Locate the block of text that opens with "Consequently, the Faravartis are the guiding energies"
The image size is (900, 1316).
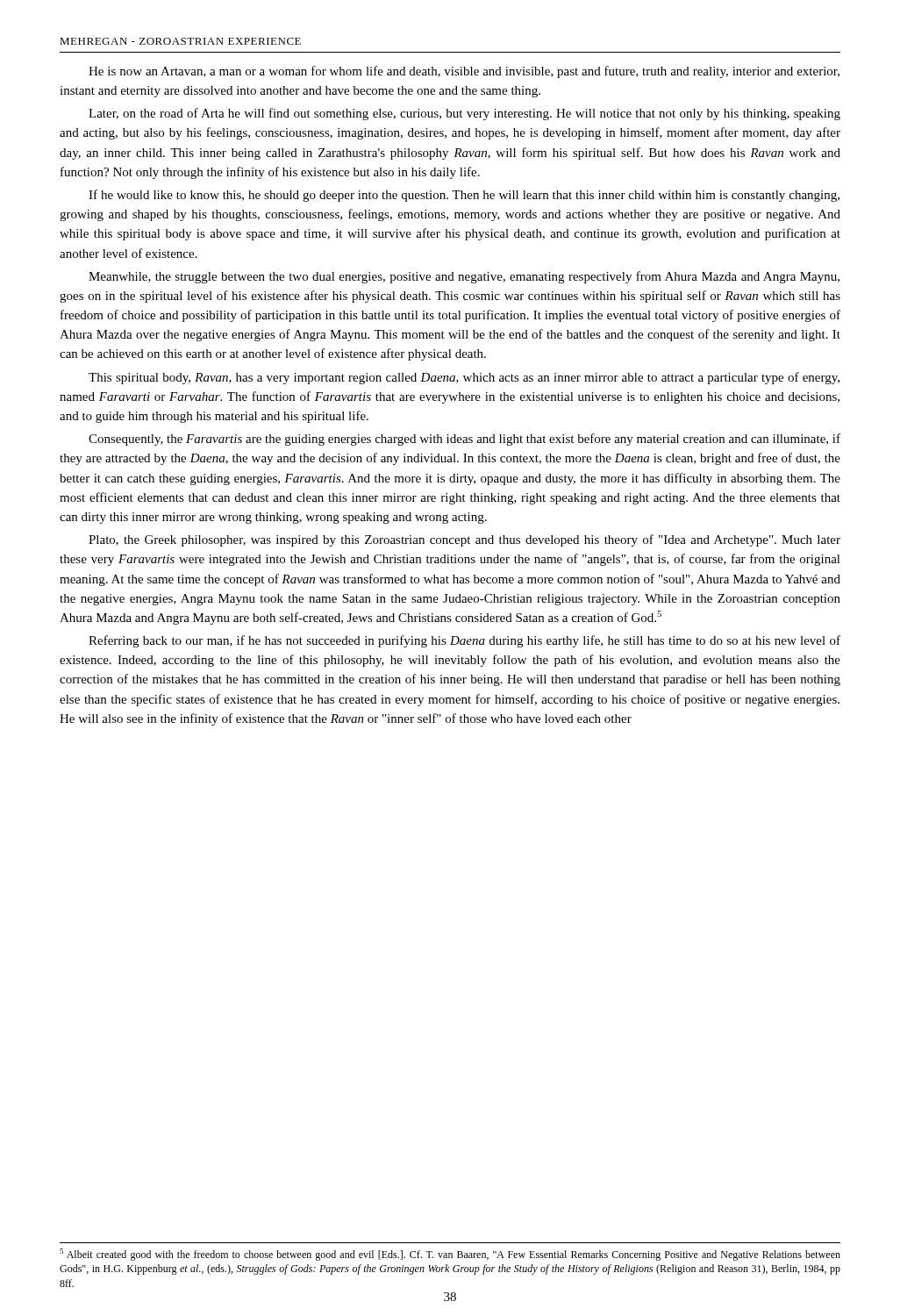450,478
